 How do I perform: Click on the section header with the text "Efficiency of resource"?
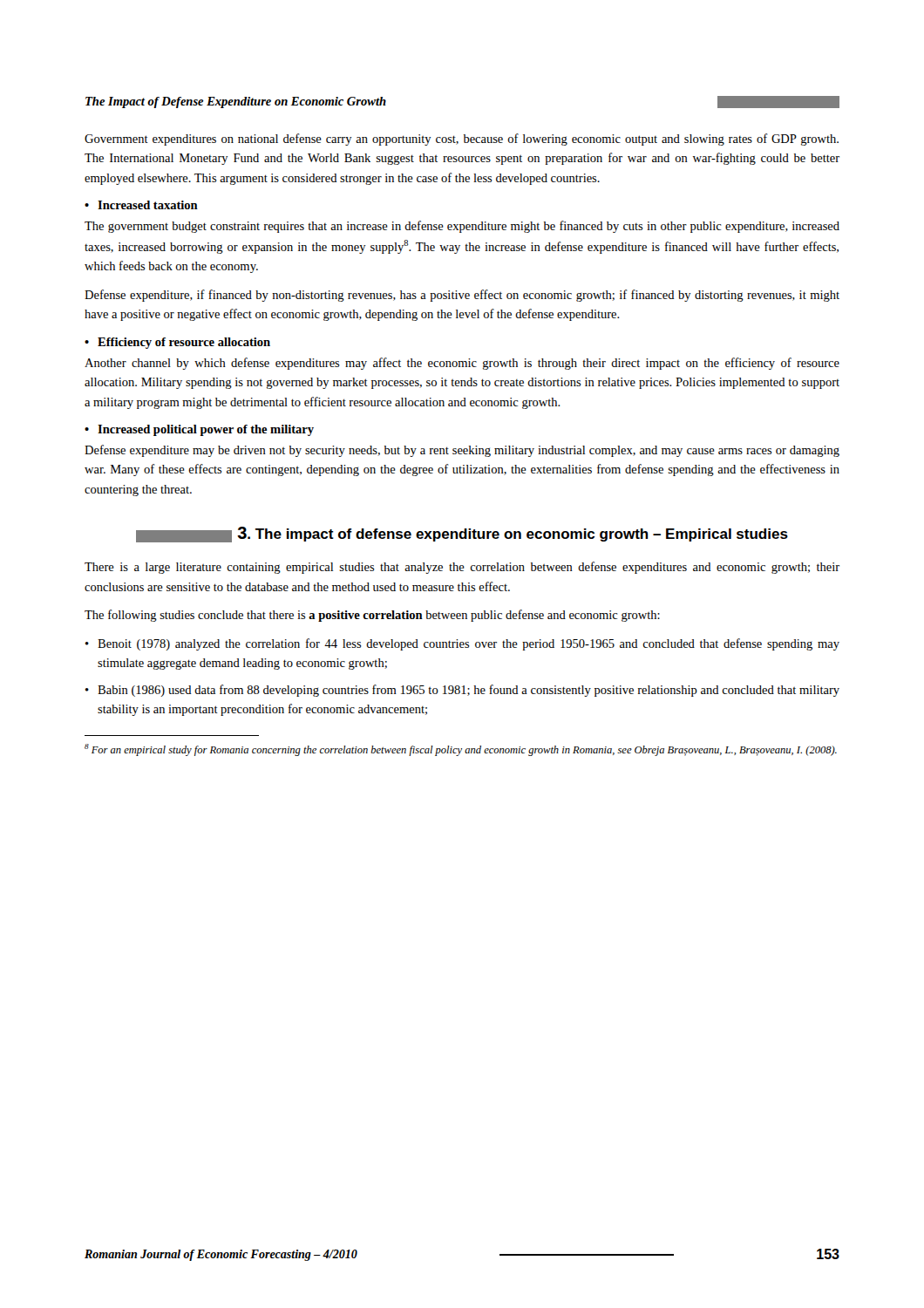[x=184, y=342]
